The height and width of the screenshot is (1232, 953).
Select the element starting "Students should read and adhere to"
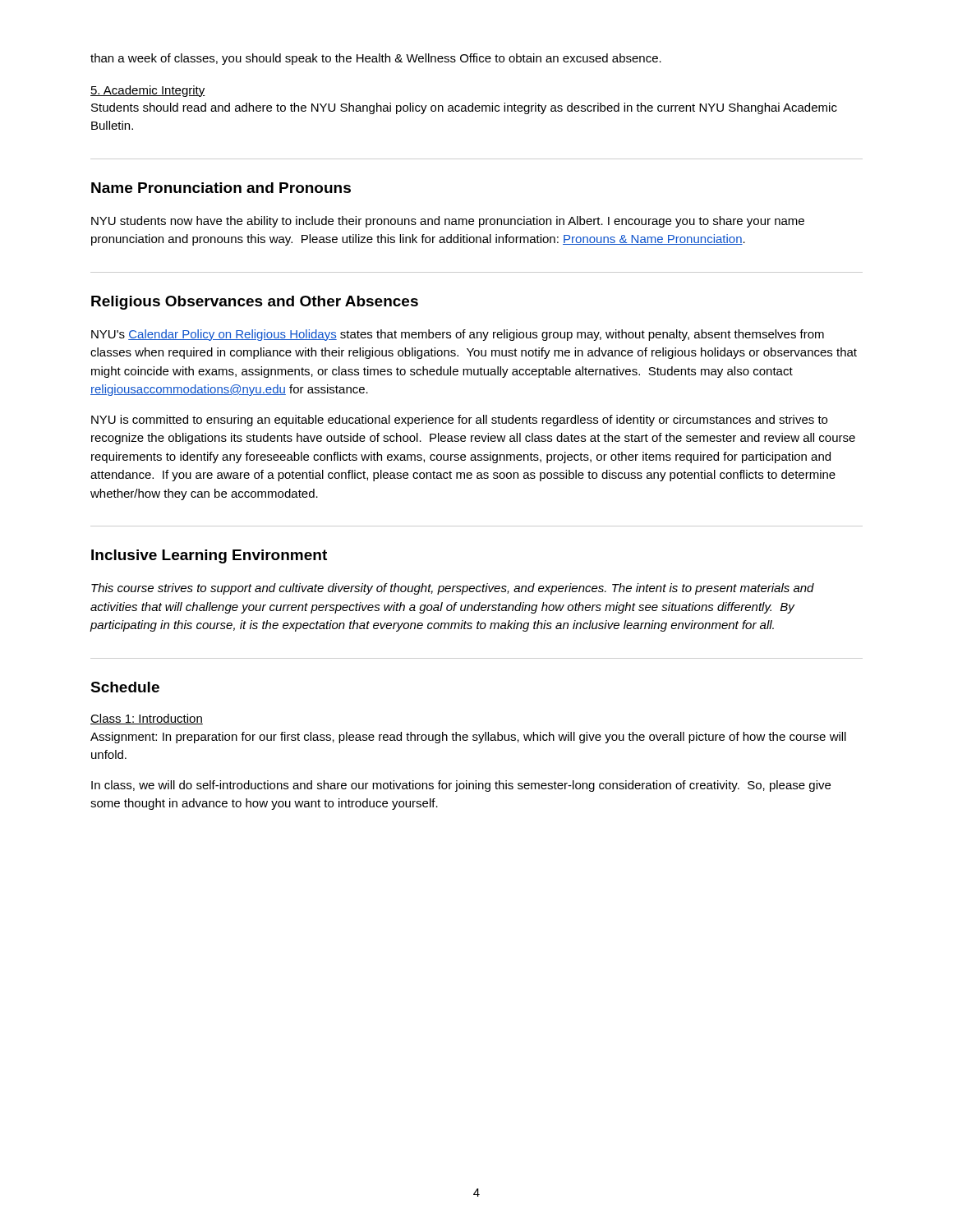pyautogui.click(x=464, y=116)
